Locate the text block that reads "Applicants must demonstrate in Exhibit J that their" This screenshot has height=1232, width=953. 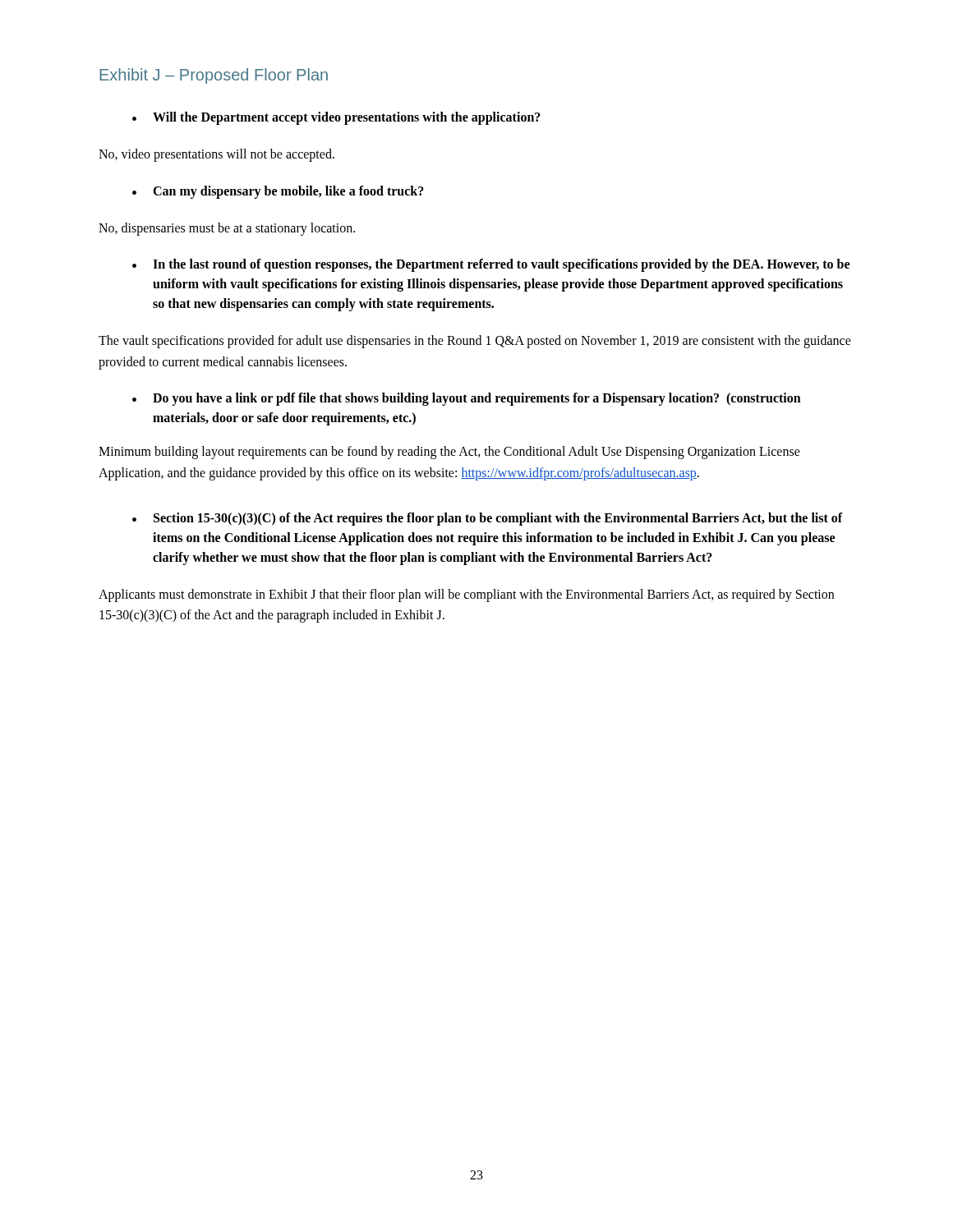(x=467, y=604)
